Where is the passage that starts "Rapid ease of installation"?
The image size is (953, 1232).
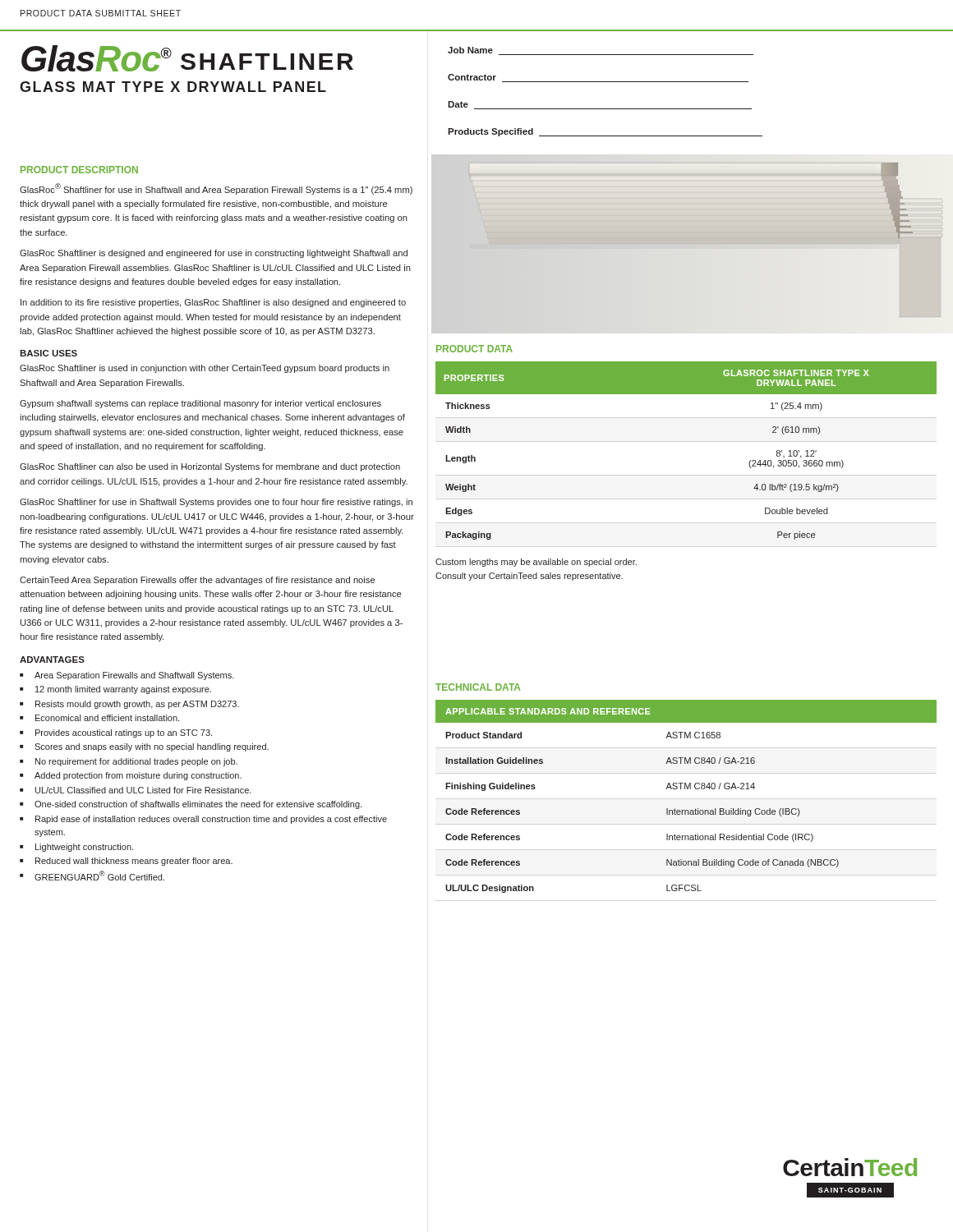point(211,825)
